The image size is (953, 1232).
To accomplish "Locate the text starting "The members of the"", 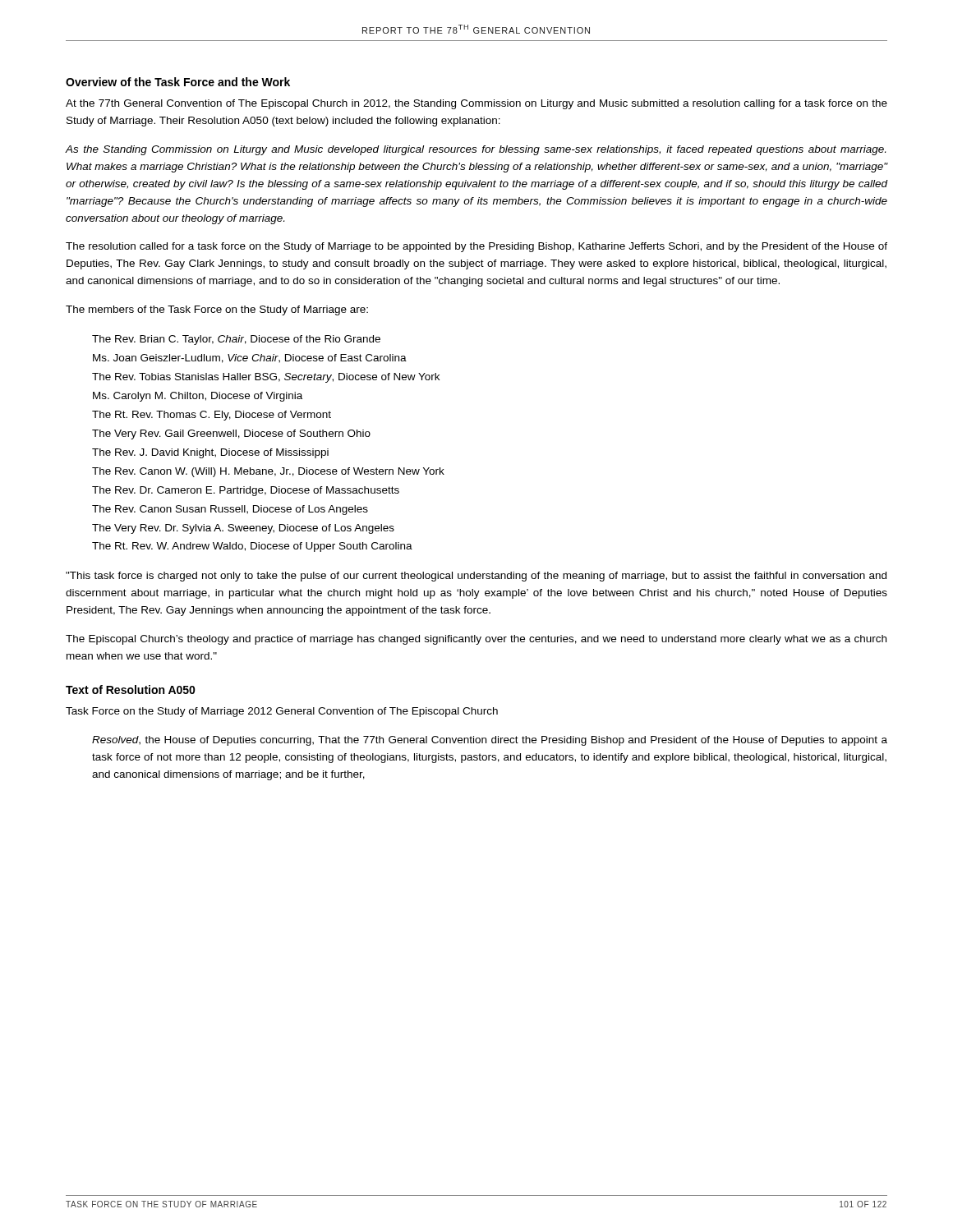I will 217,309.
